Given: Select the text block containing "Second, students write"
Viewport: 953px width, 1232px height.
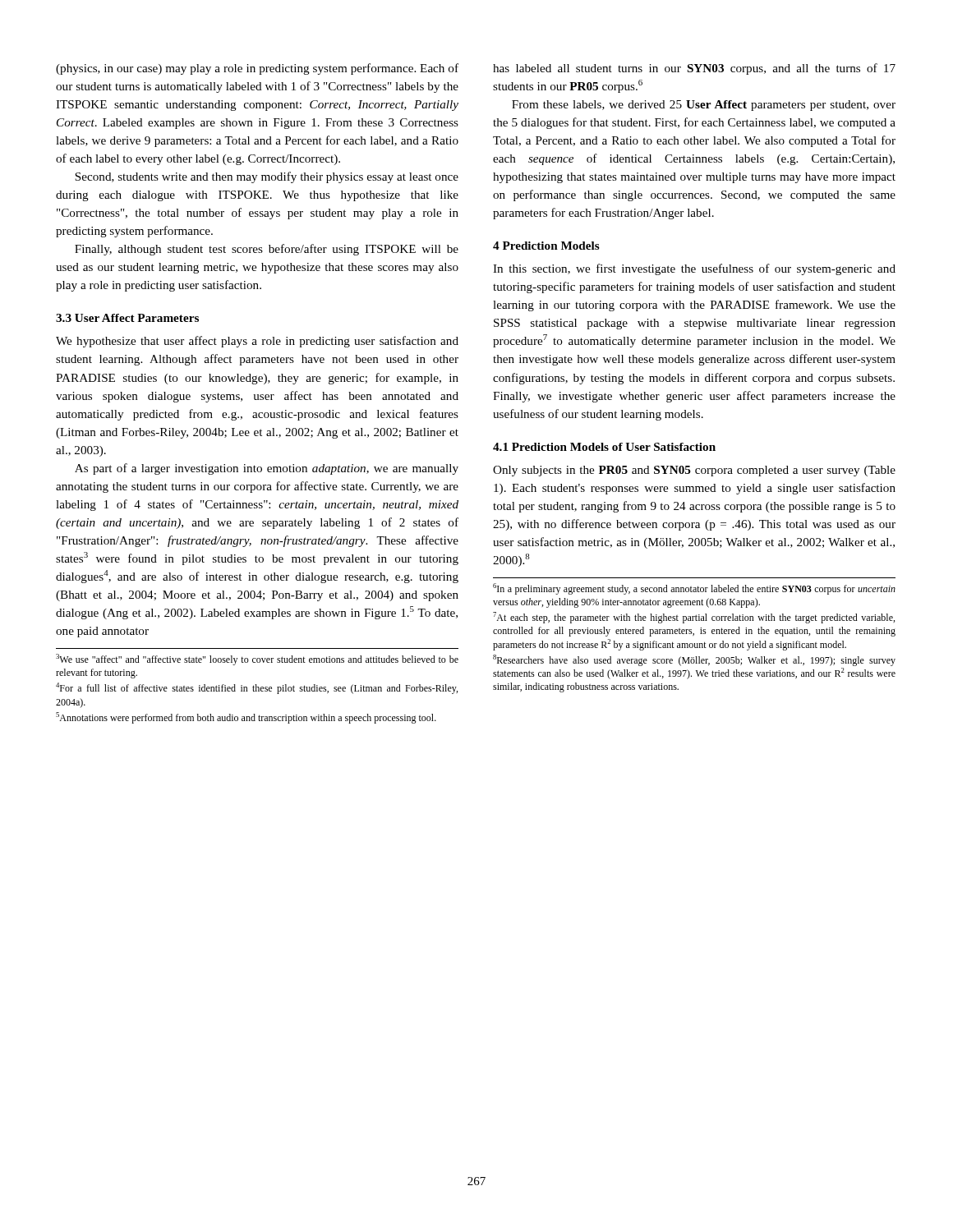Looking at the screenshot, I should (257, 204).
